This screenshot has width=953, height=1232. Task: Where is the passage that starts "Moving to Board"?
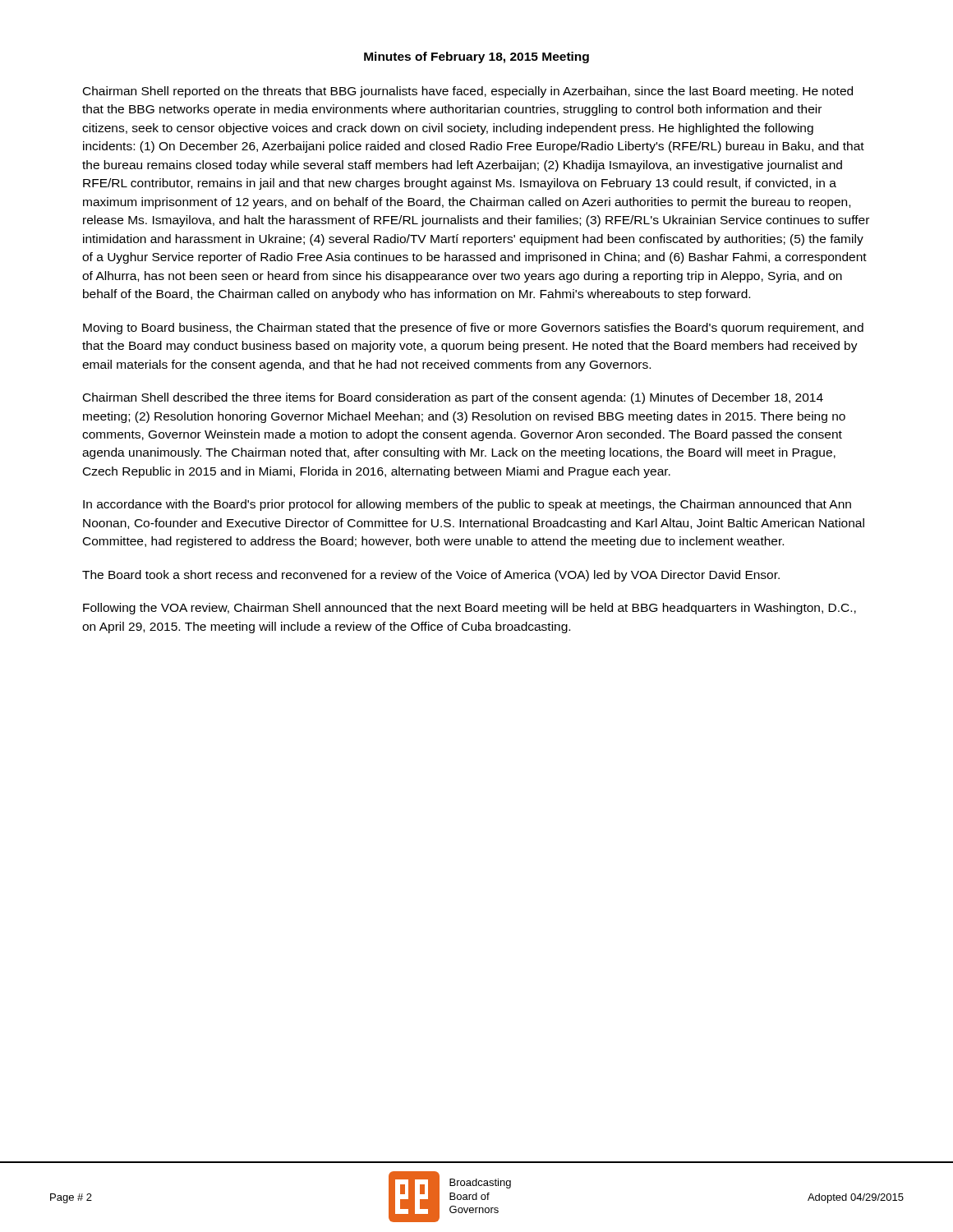pos(473,345)
